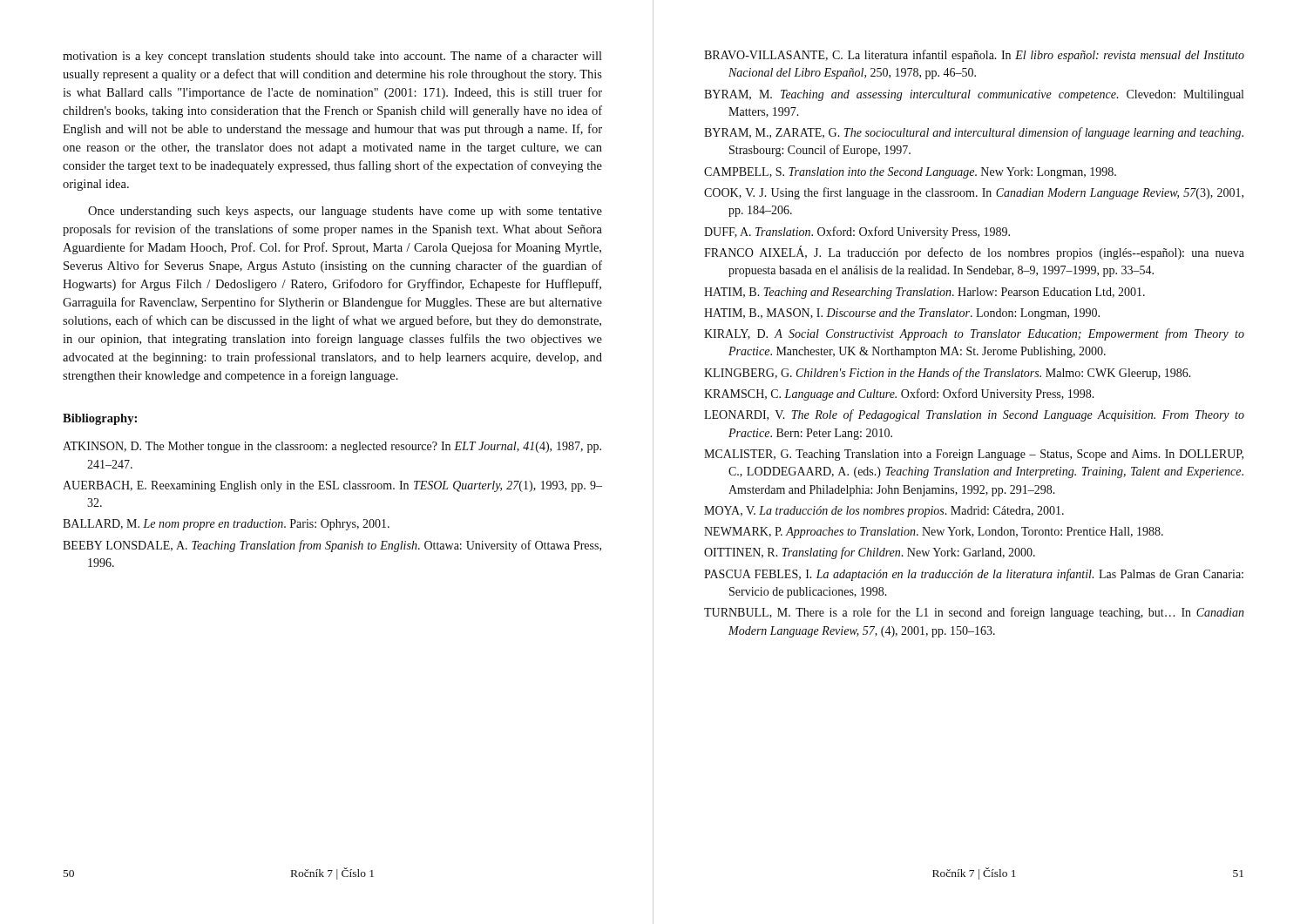Find the passage starting "MCALISTER, G. Teaching Translation into a Foreign Language"

974,472
